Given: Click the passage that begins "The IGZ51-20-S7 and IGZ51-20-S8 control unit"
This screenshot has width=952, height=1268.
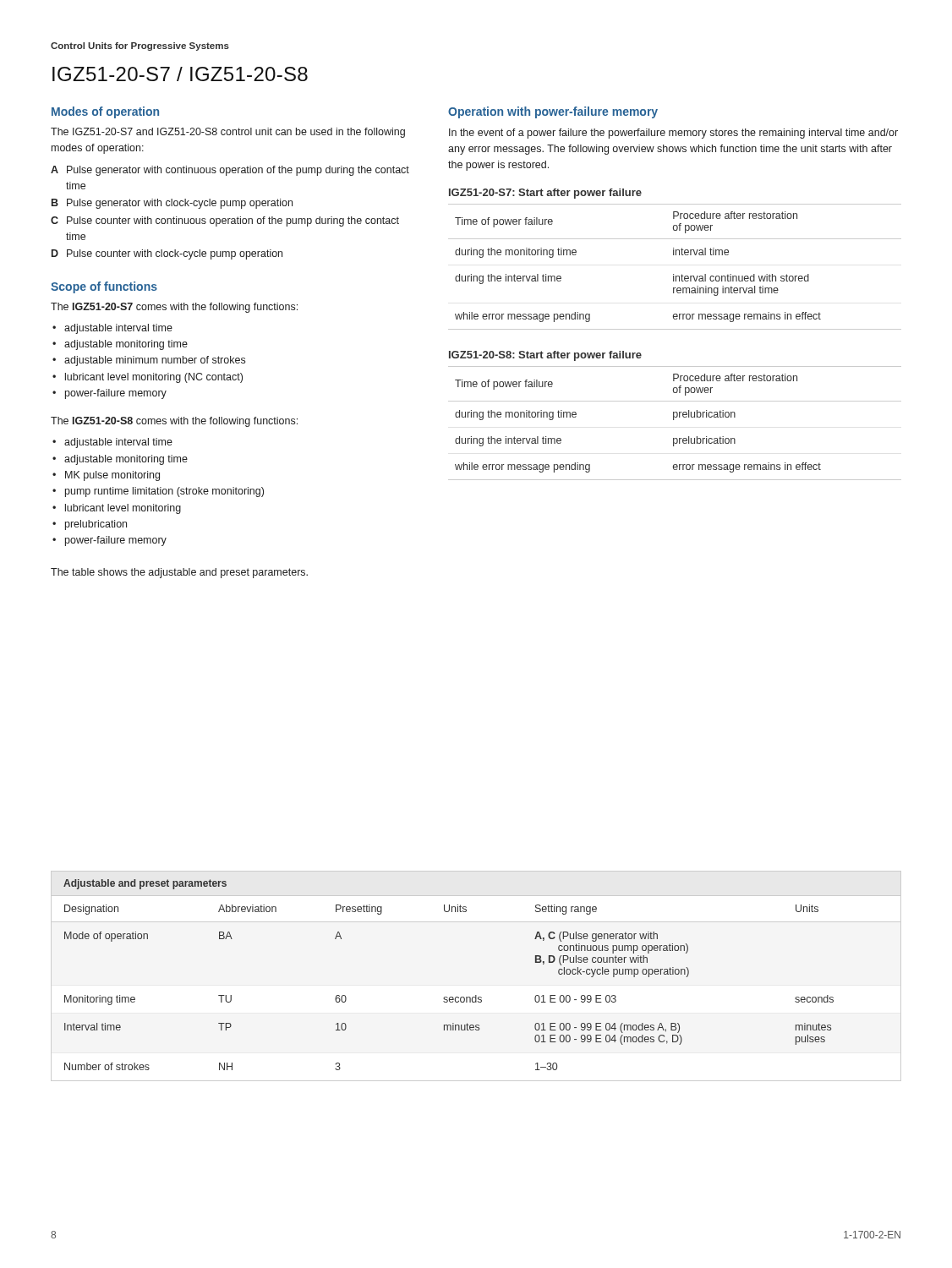Looking at the screenshot, I should click(x=228, y=140).
